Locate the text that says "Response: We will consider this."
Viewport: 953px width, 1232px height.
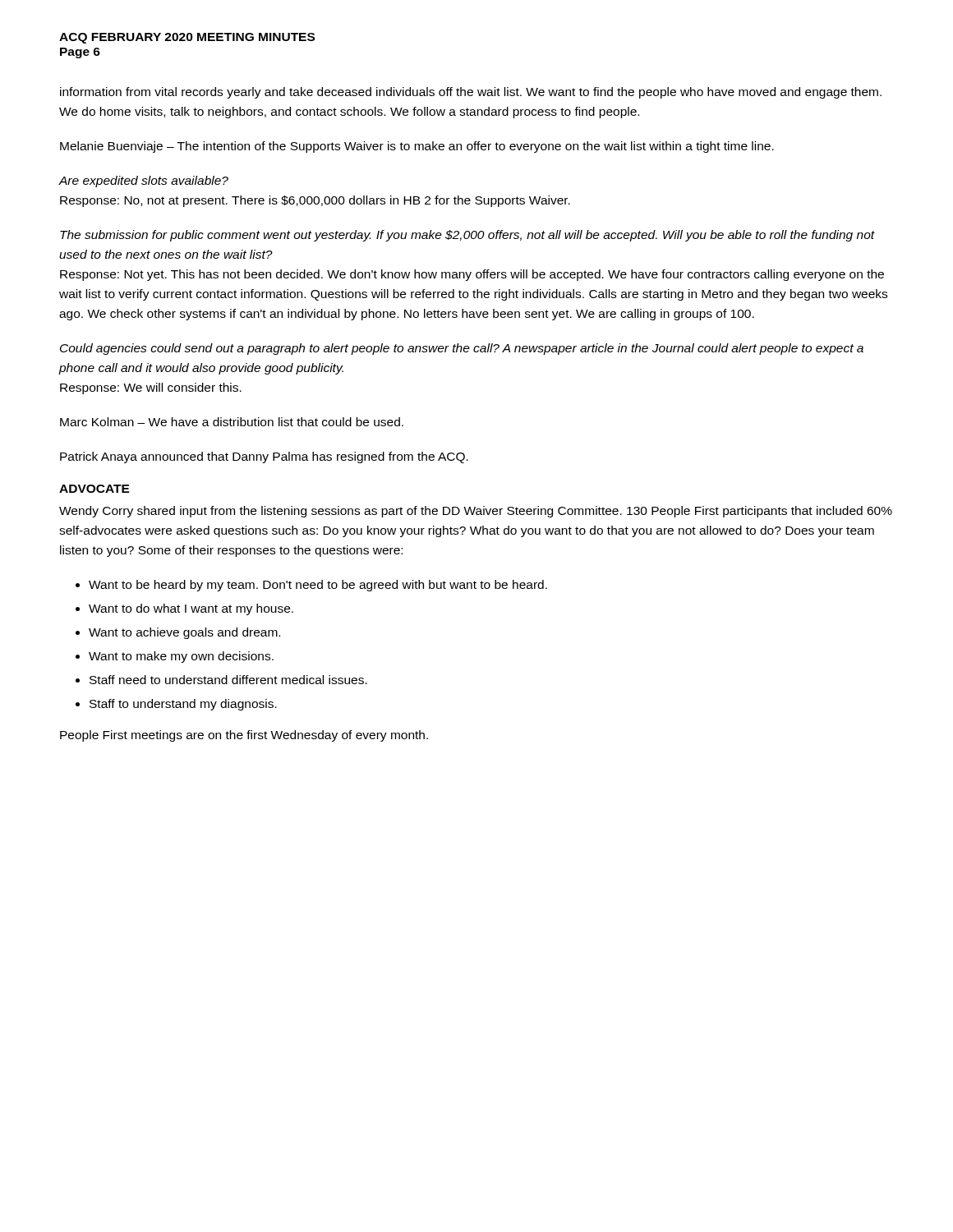151,387
